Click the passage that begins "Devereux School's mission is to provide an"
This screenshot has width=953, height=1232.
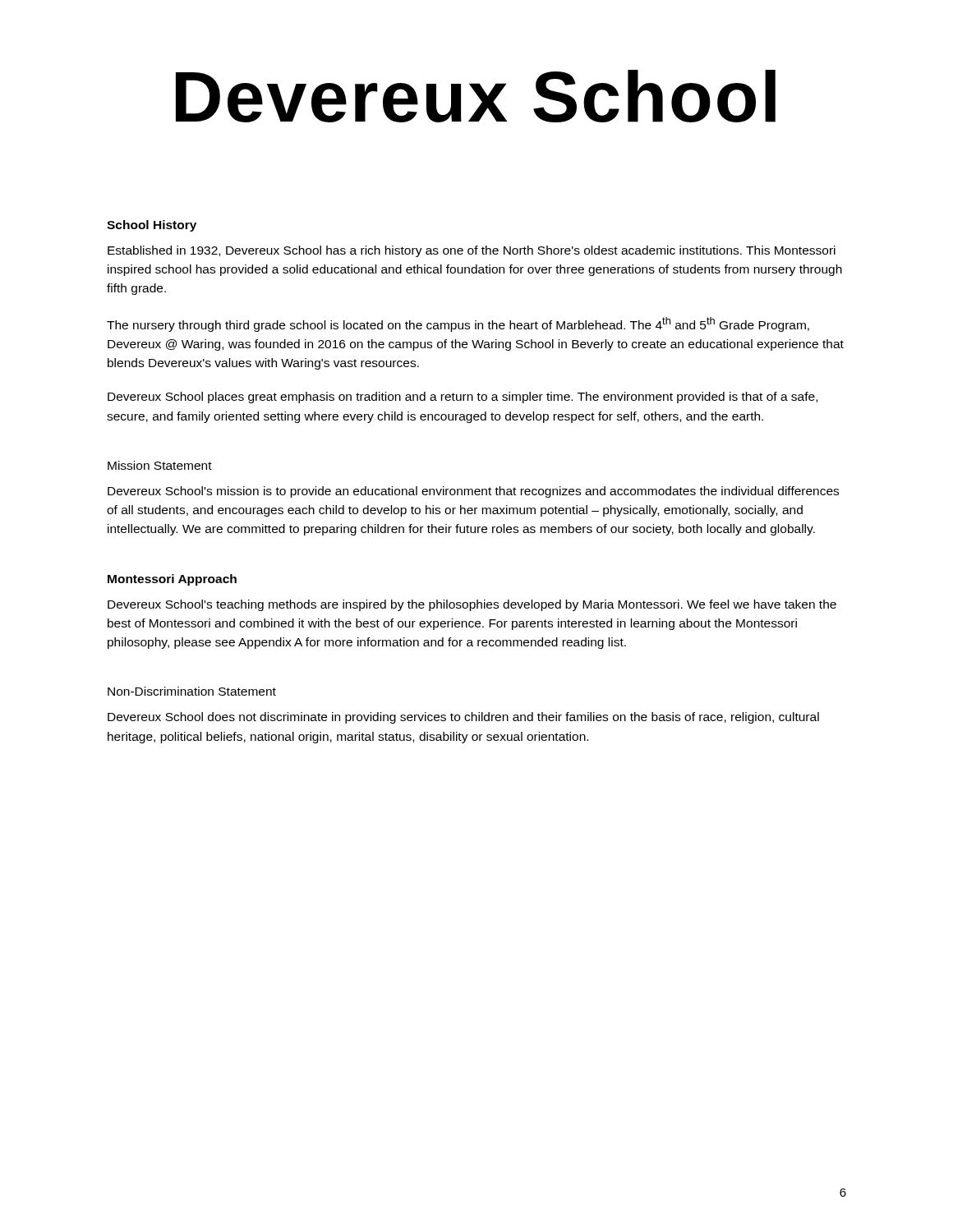tap(473, 510)
